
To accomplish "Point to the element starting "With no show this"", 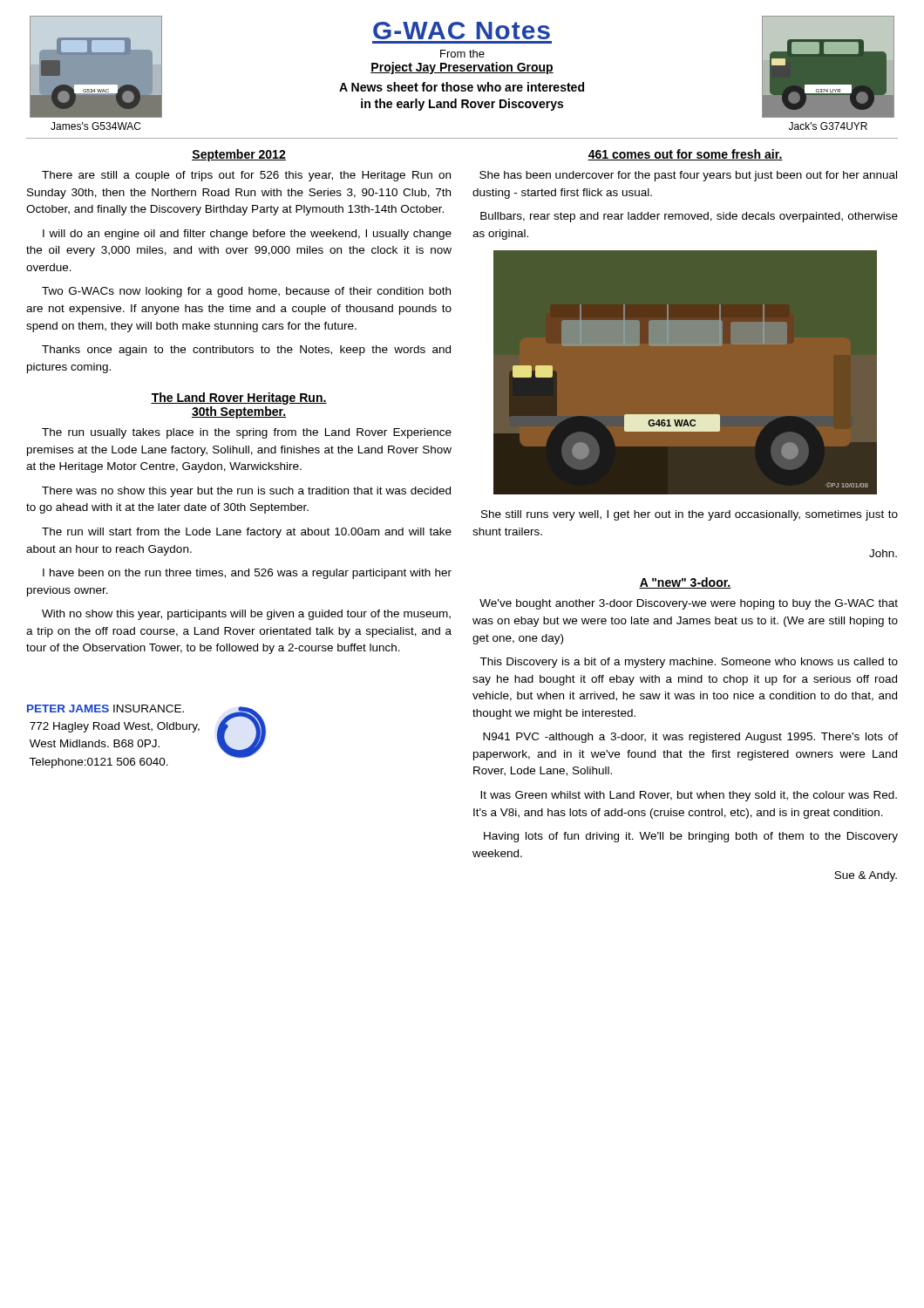I will 239,631.
